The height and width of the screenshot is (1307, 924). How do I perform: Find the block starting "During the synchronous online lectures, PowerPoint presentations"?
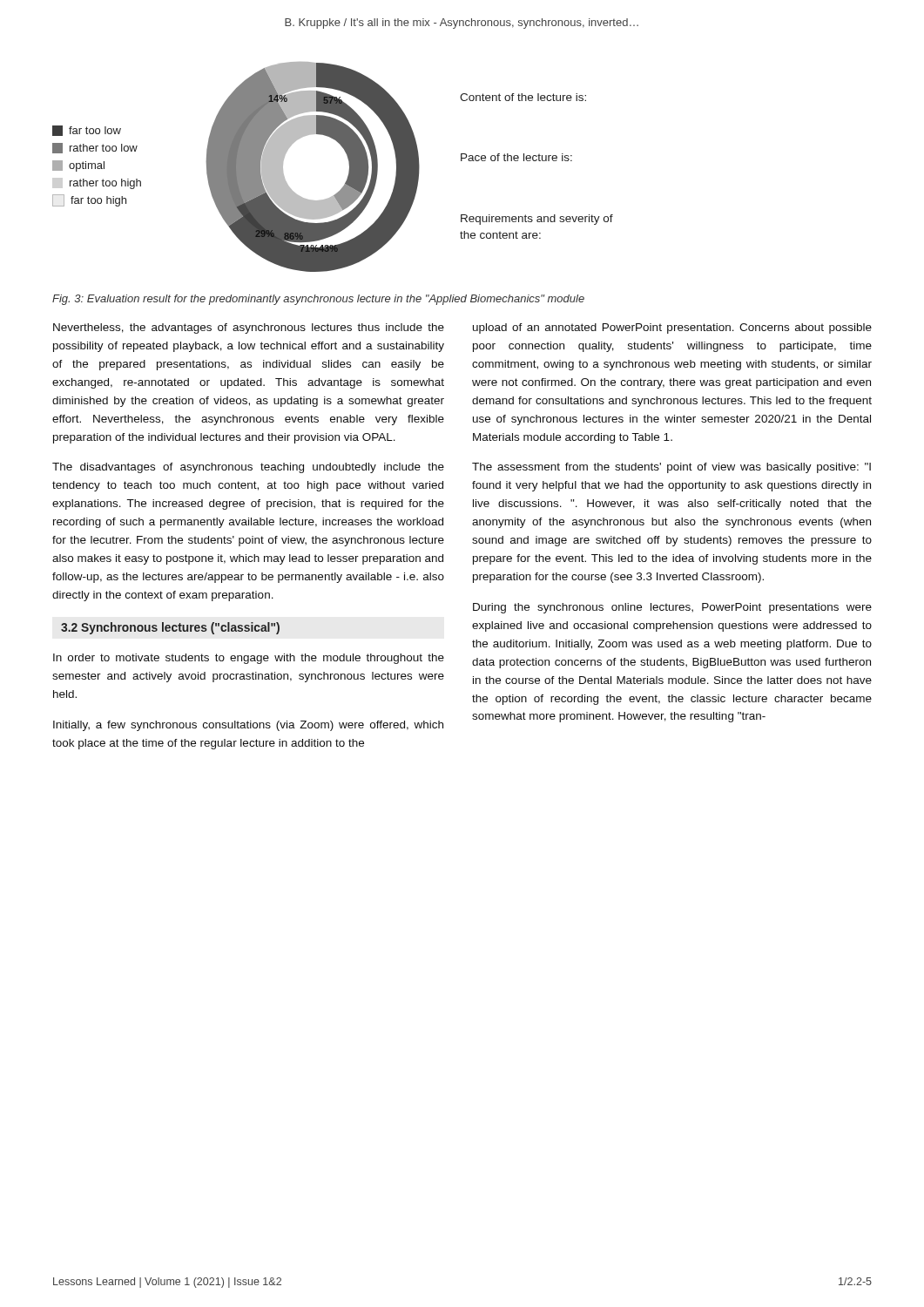[672, 662]
